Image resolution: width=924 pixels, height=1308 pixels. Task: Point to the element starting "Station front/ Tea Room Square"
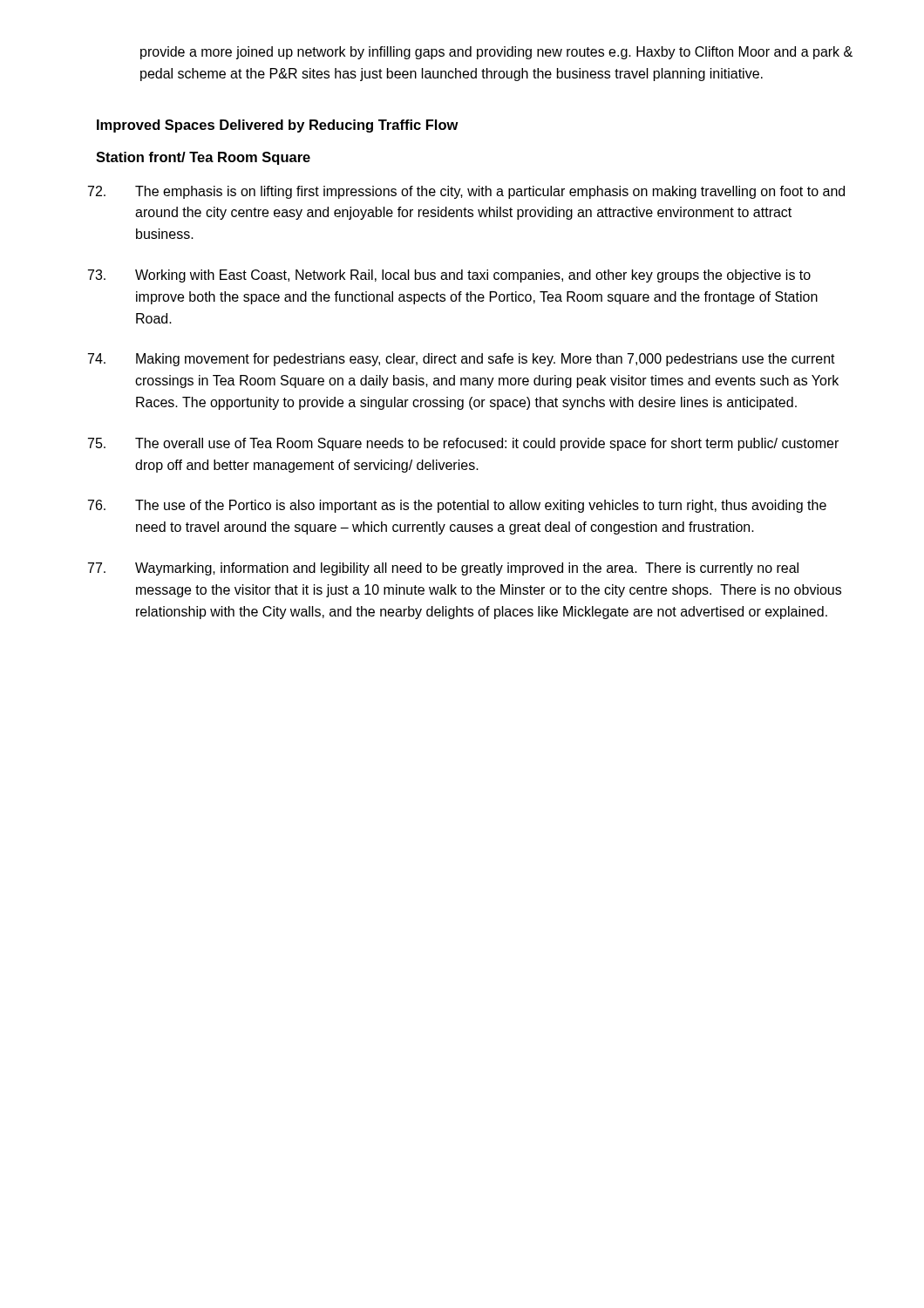[203, 157]
